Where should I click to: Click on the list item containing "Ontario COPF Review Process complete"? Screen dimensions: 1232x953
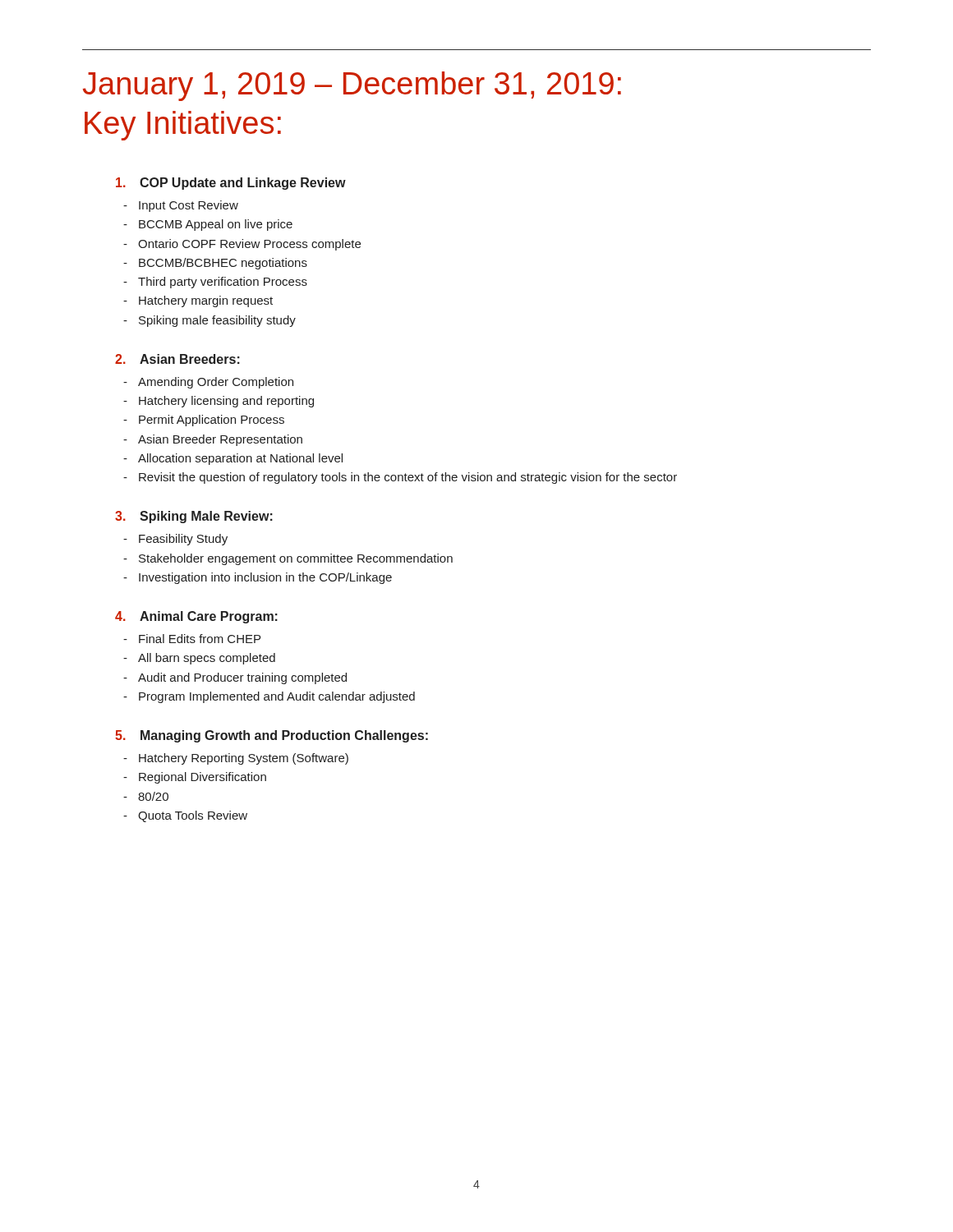pos(250,243)
